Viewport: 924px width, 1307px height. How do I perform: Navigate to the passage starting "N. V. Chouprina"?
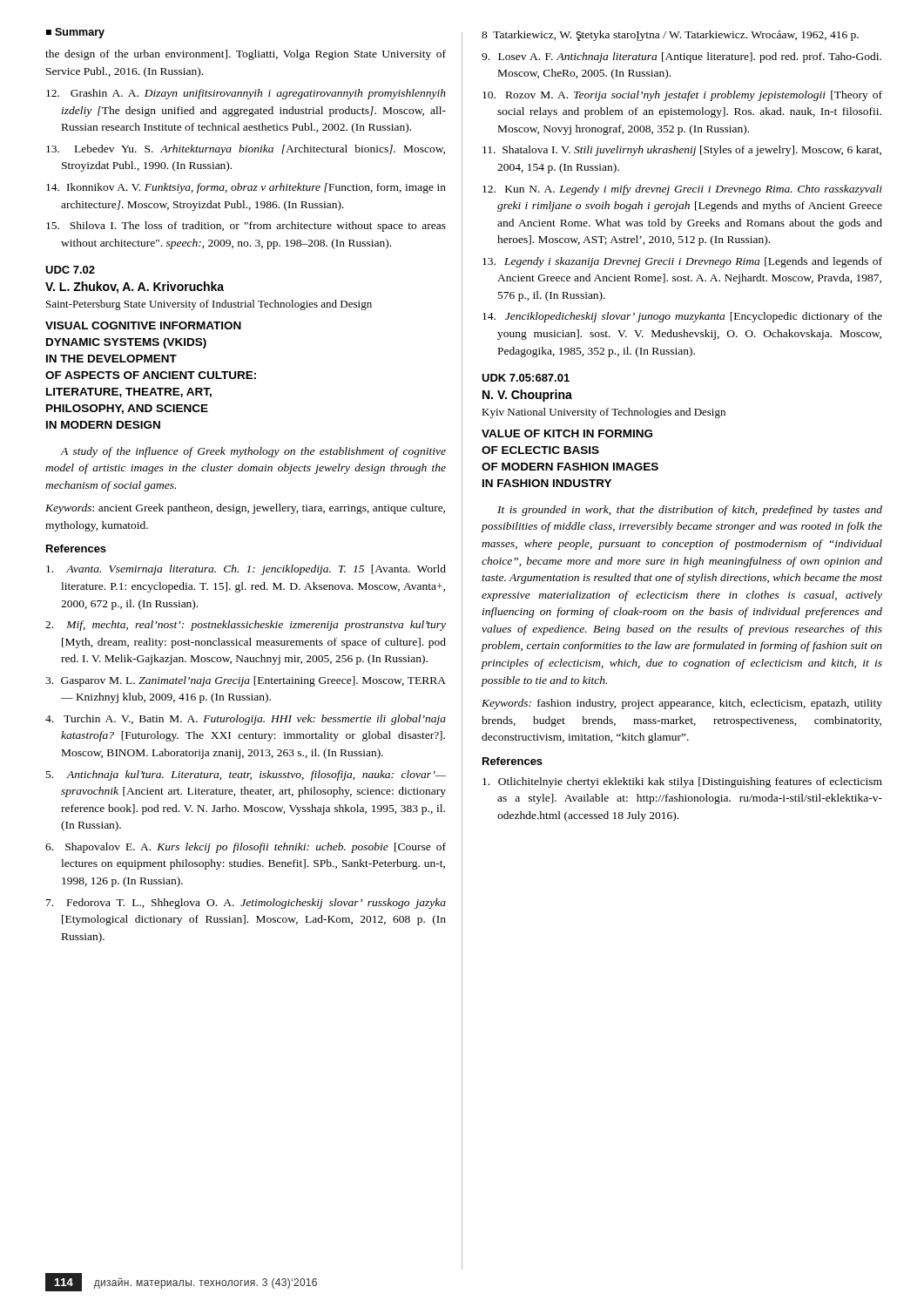pos(527,395)
